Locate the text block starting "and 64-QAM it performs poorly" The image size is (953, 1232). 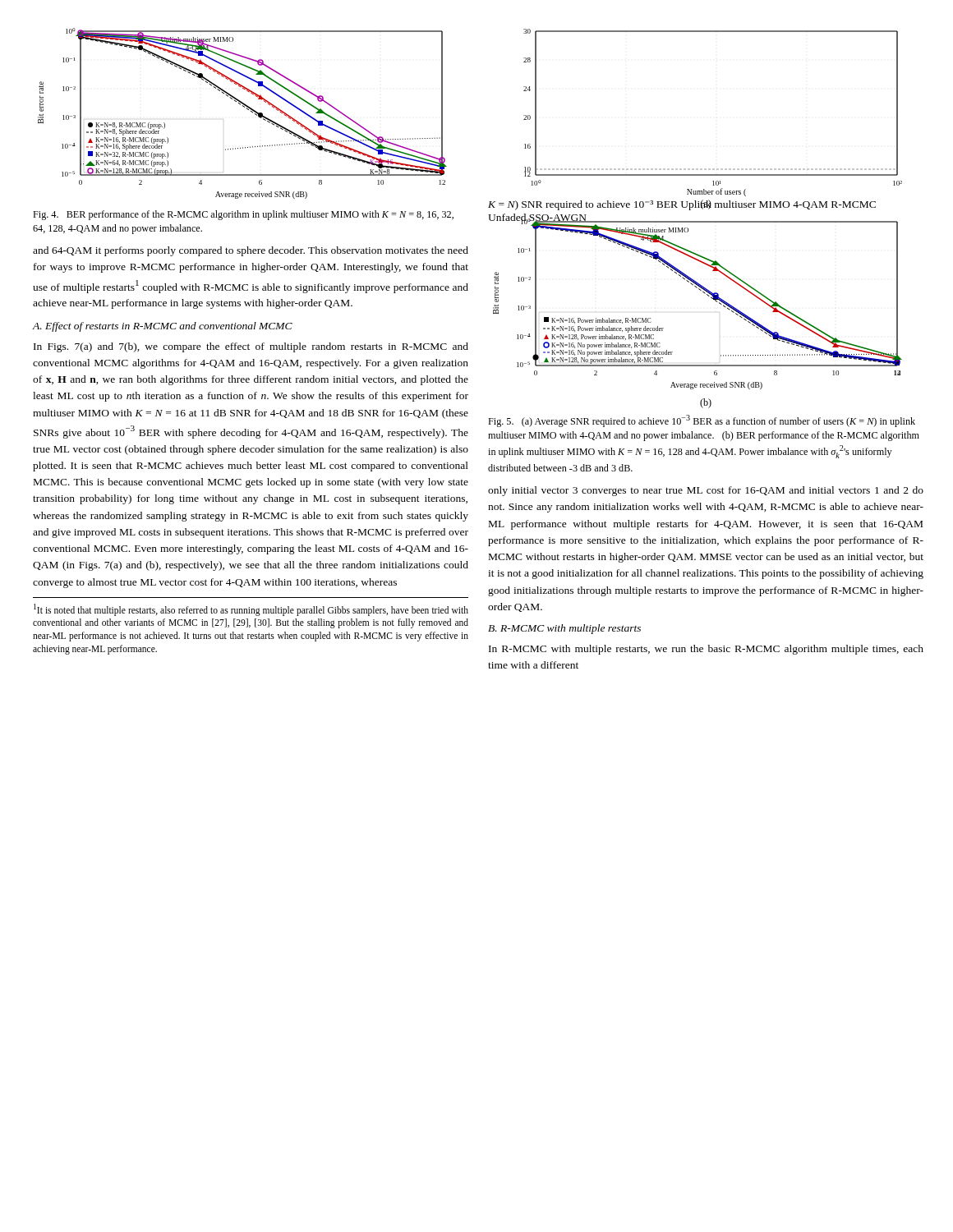pos(251,277)
